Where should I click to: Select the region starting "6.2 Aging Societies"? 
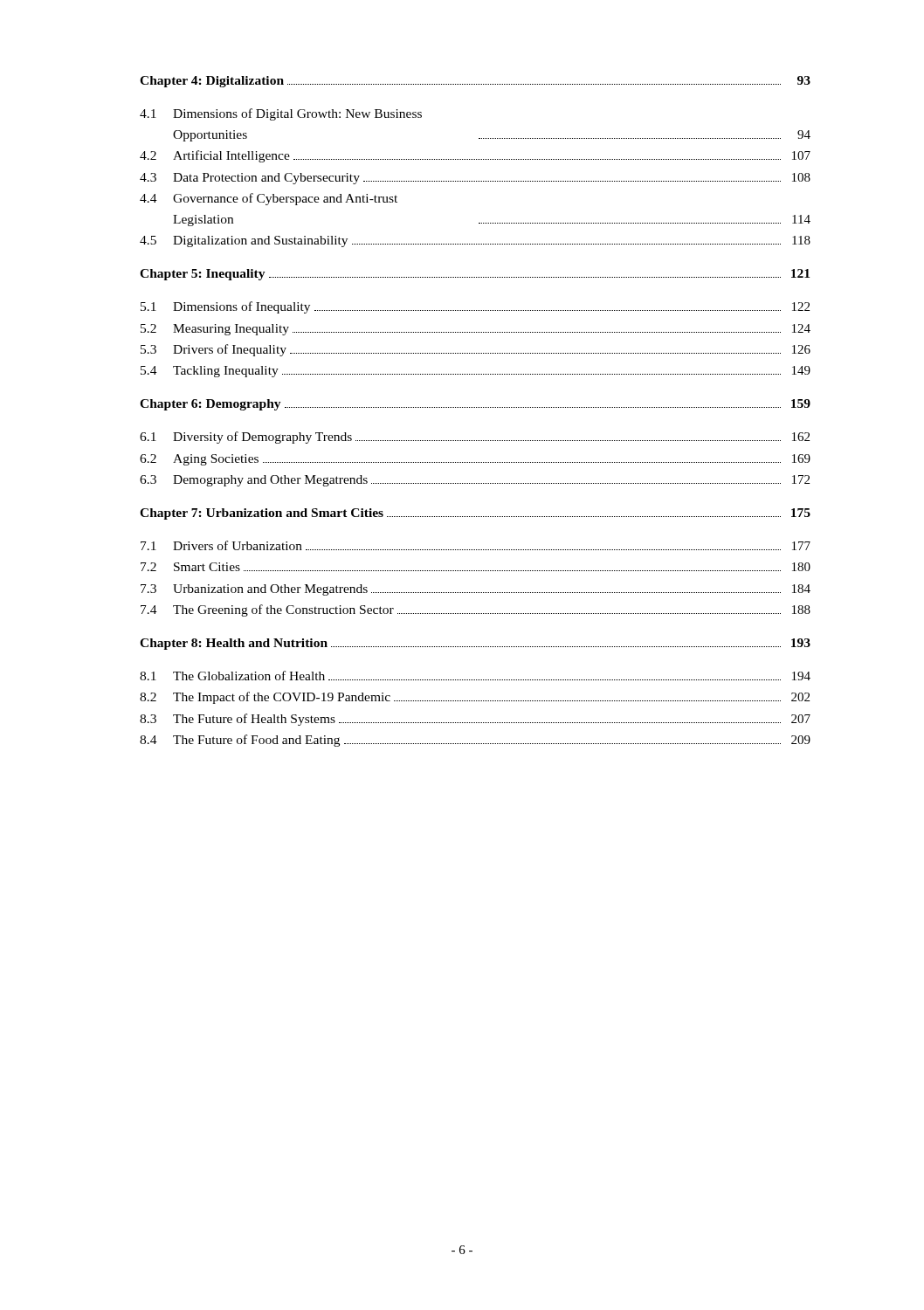click(x=475, y=458)
